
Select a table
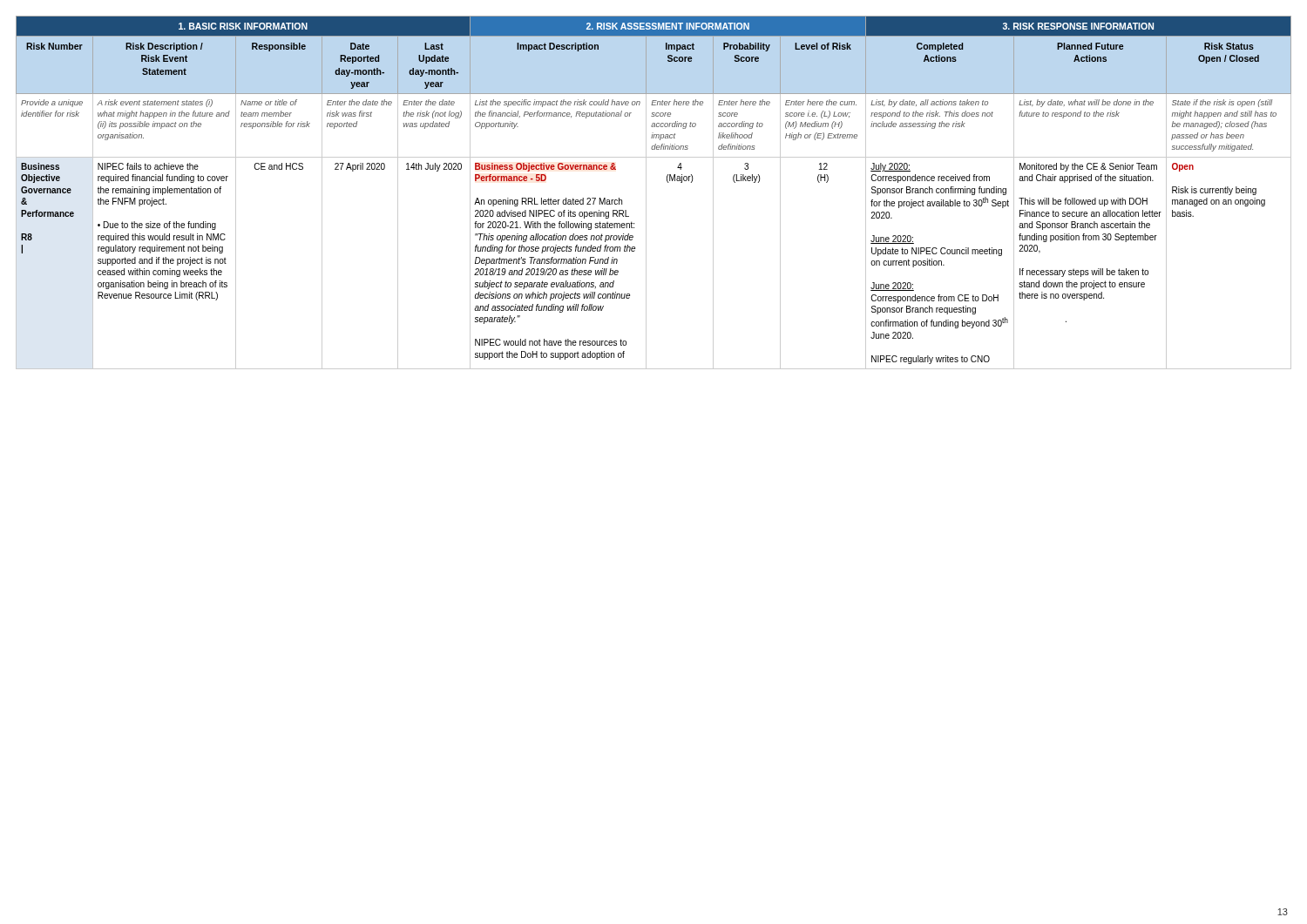[x=654, y=193]
